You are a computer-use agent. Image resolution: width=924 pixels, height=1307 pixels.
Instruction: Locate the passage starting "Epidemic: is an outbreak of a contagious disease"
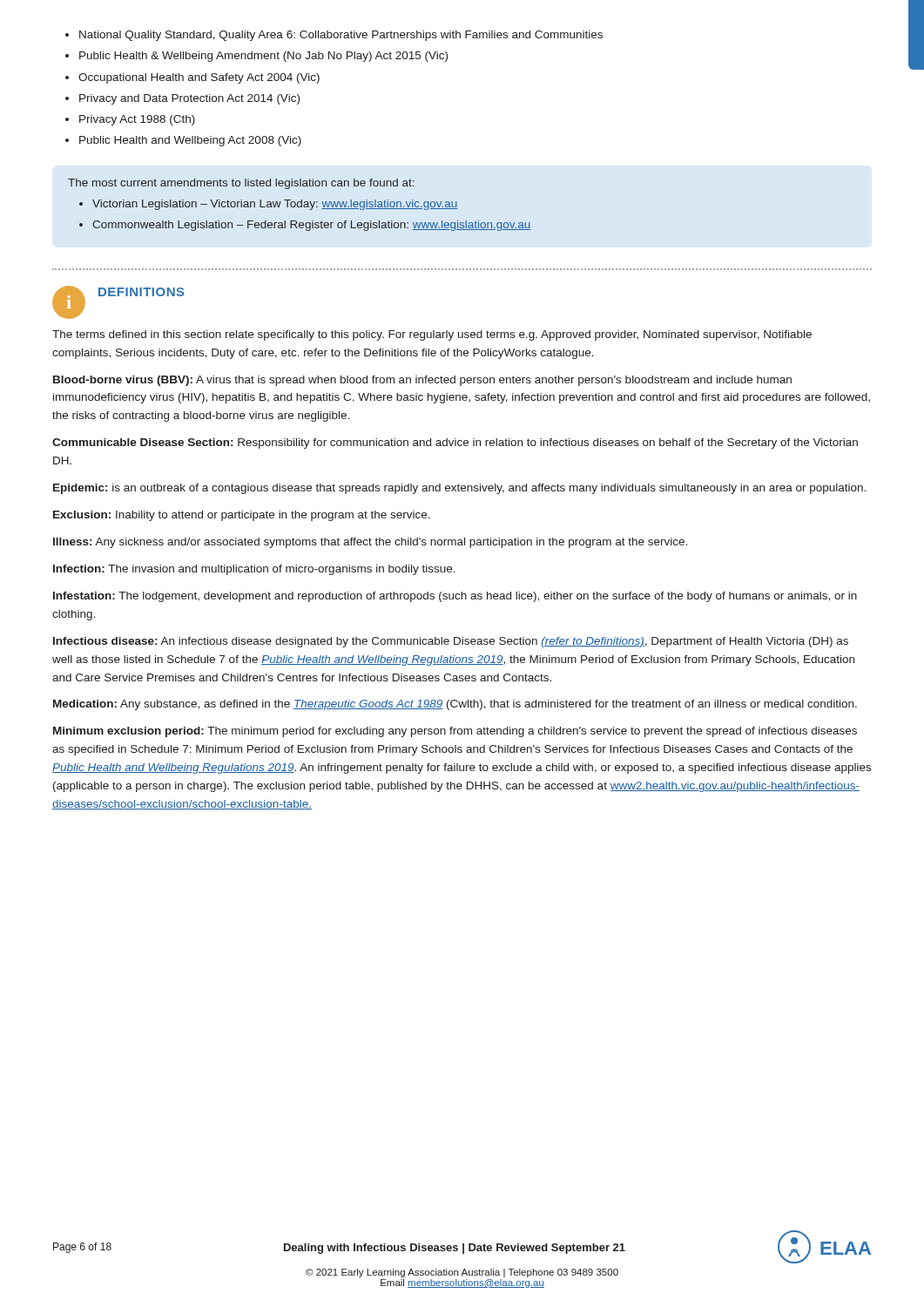tap(462, 488)
